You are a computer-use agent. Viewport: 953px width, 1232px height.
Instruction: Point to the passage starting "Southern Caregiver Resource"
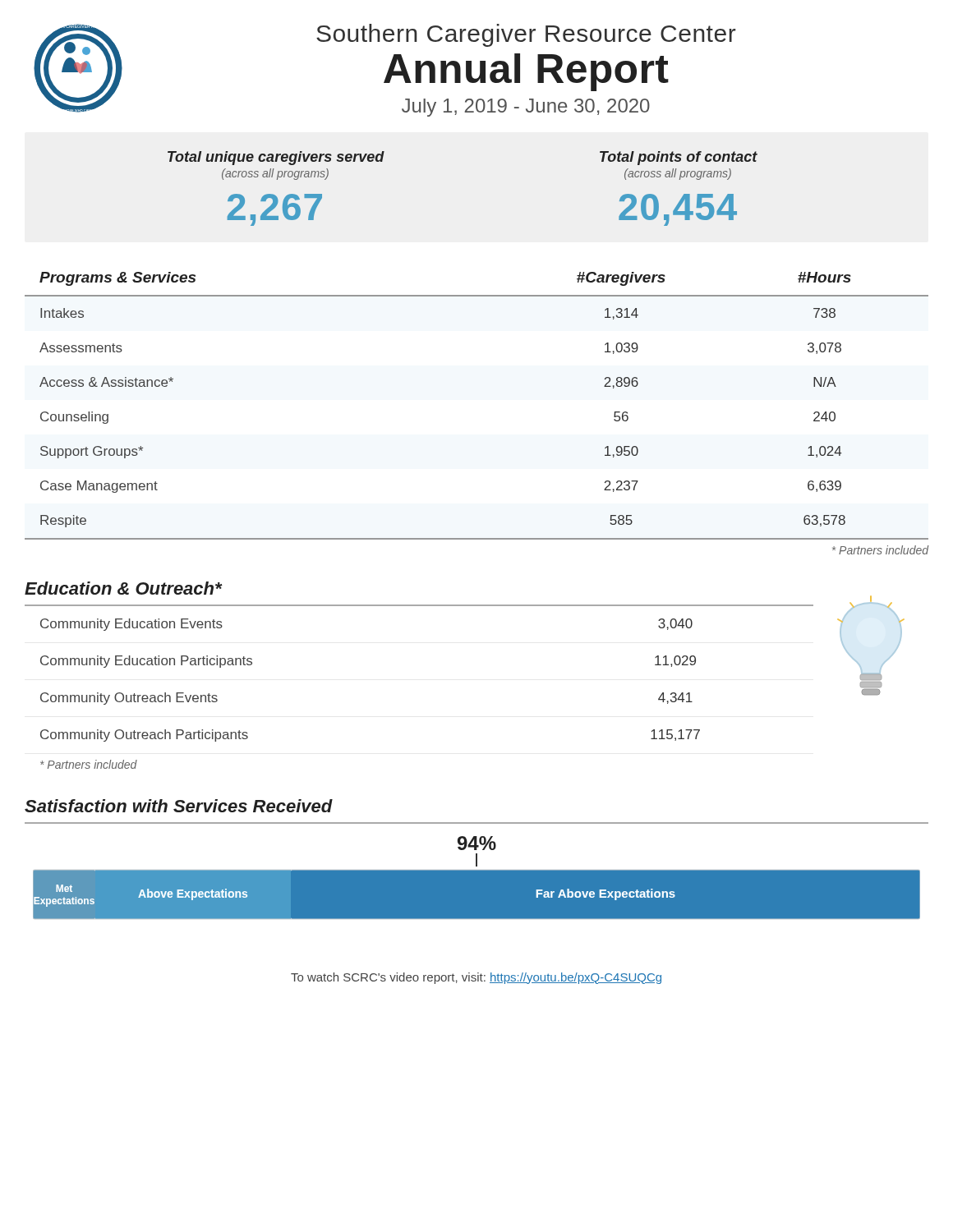click(x=526, y=68)
